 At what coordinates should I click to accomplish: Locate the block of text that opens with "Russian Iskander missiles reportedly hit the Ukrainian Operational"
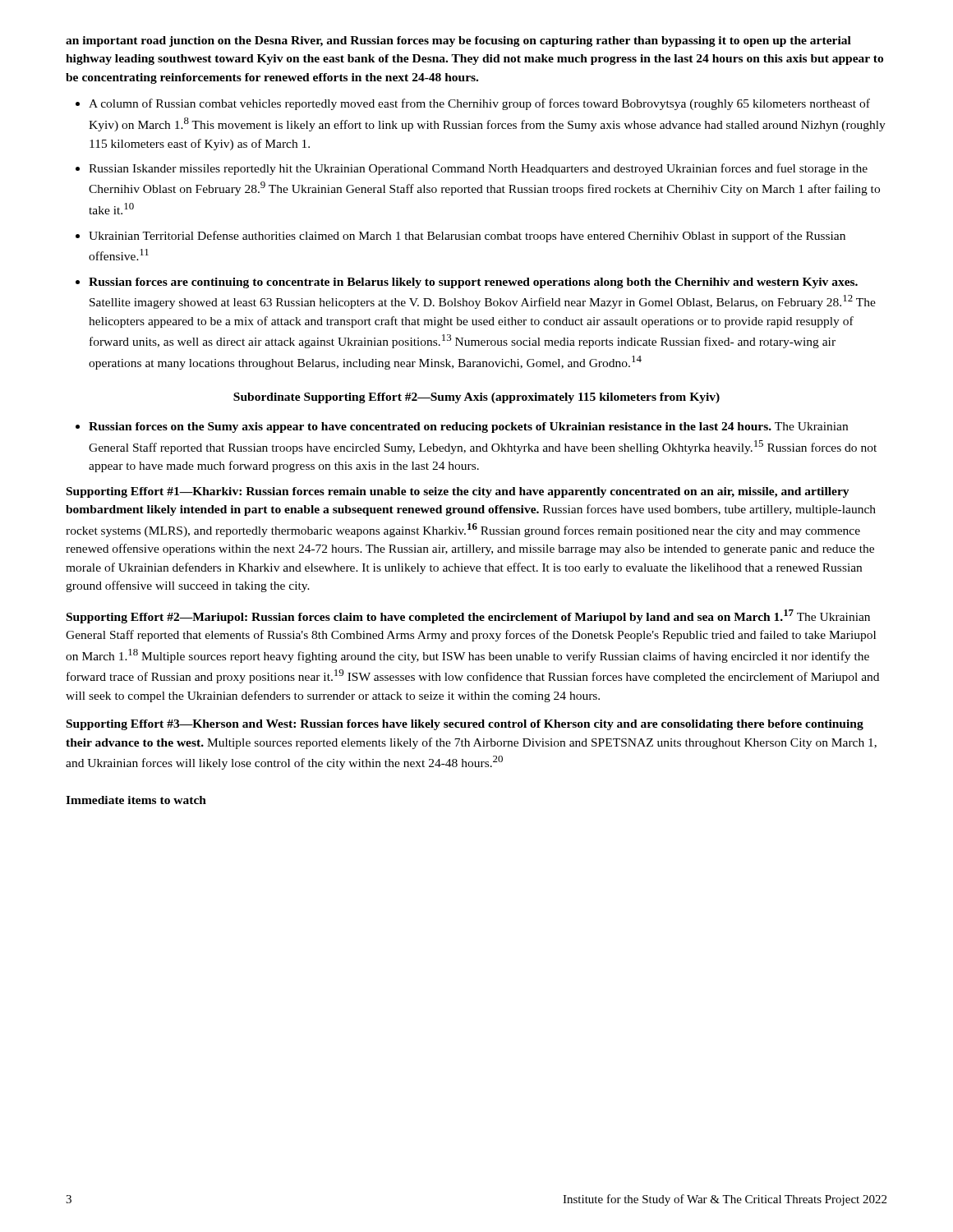click(x=485, y=189)
